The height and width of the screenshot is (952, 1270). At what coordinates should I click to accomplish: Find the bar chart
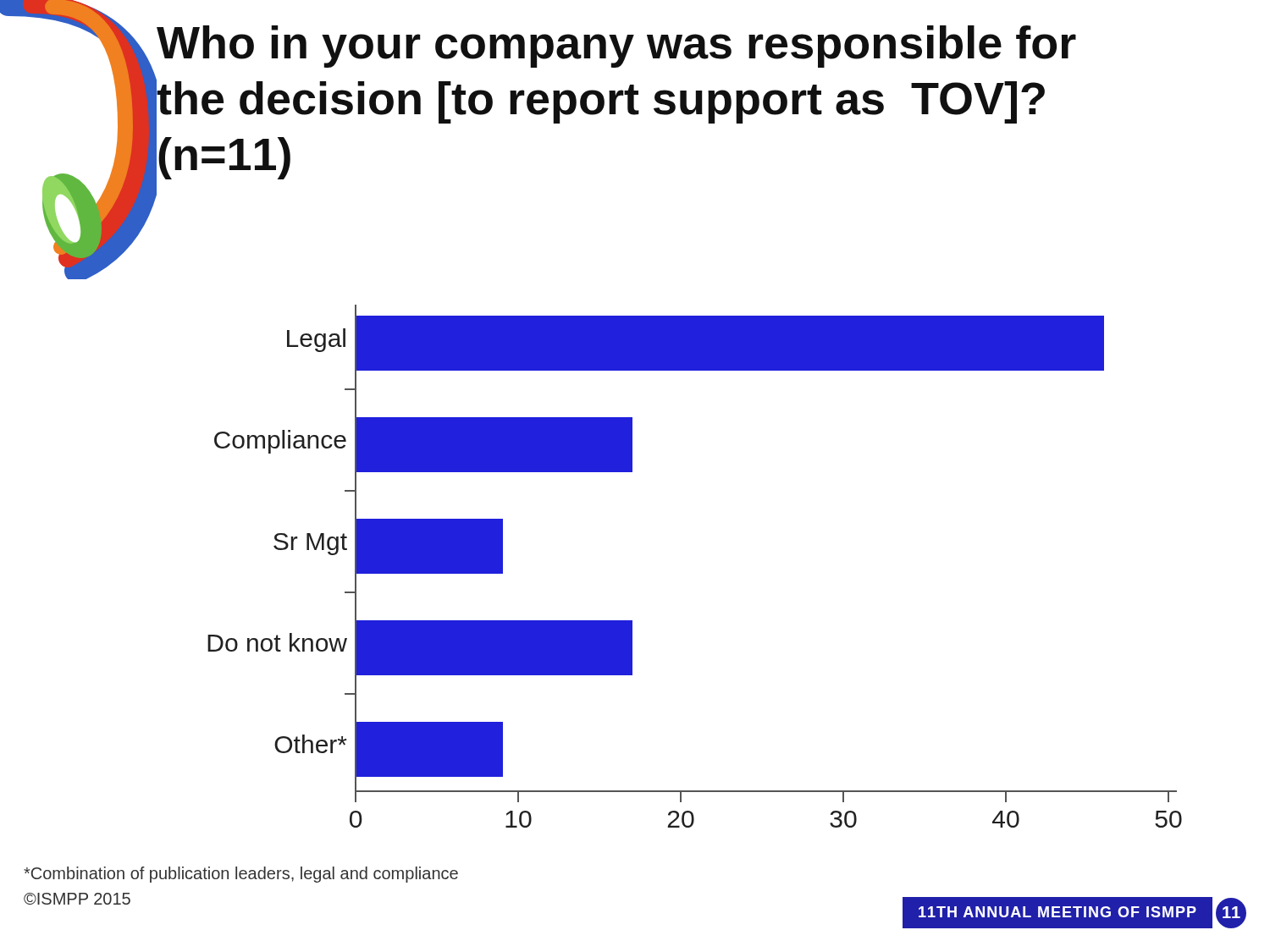[690, 559]
